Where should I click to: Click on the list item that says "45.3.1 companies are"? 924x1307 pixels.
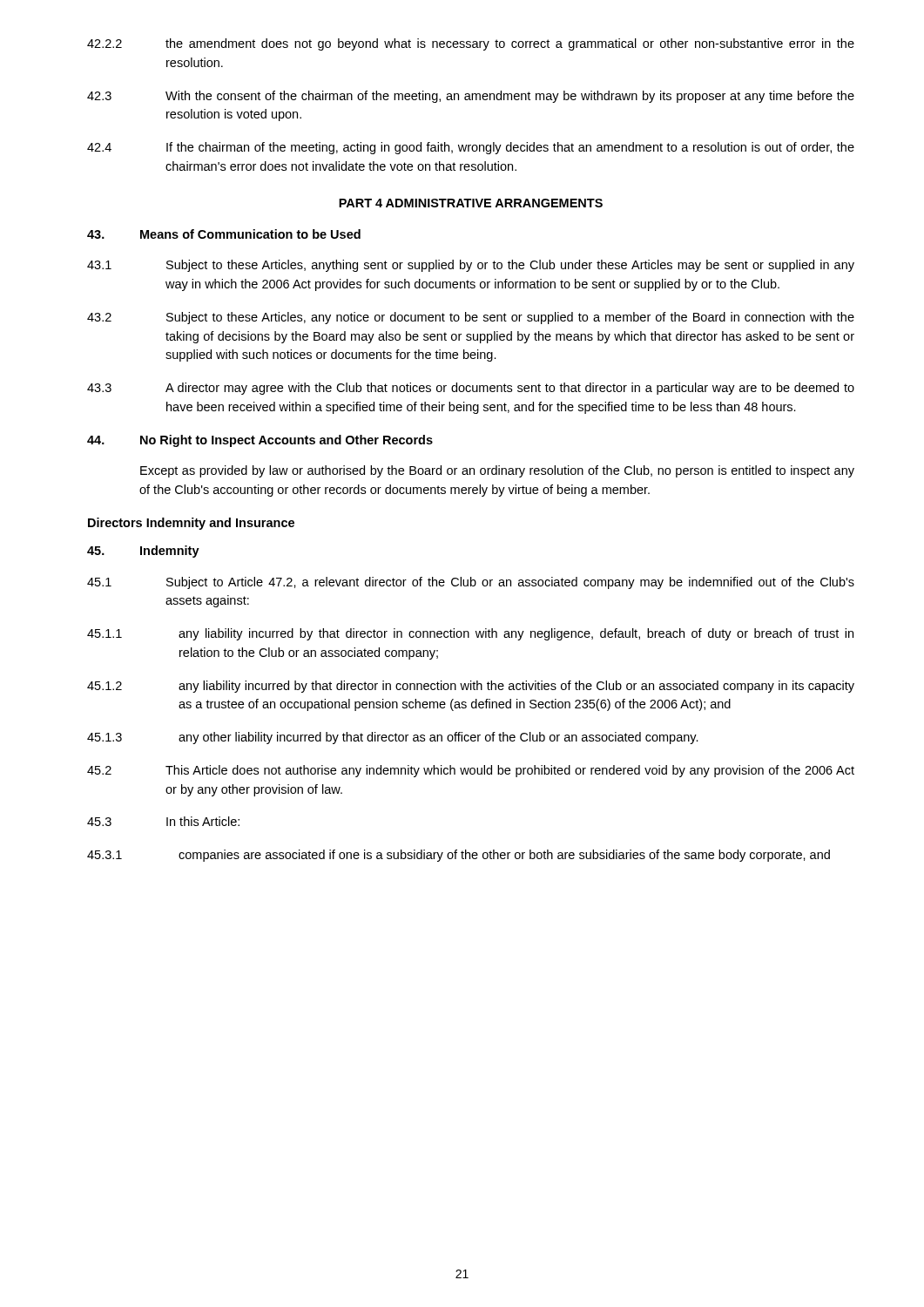pos(471,855)
